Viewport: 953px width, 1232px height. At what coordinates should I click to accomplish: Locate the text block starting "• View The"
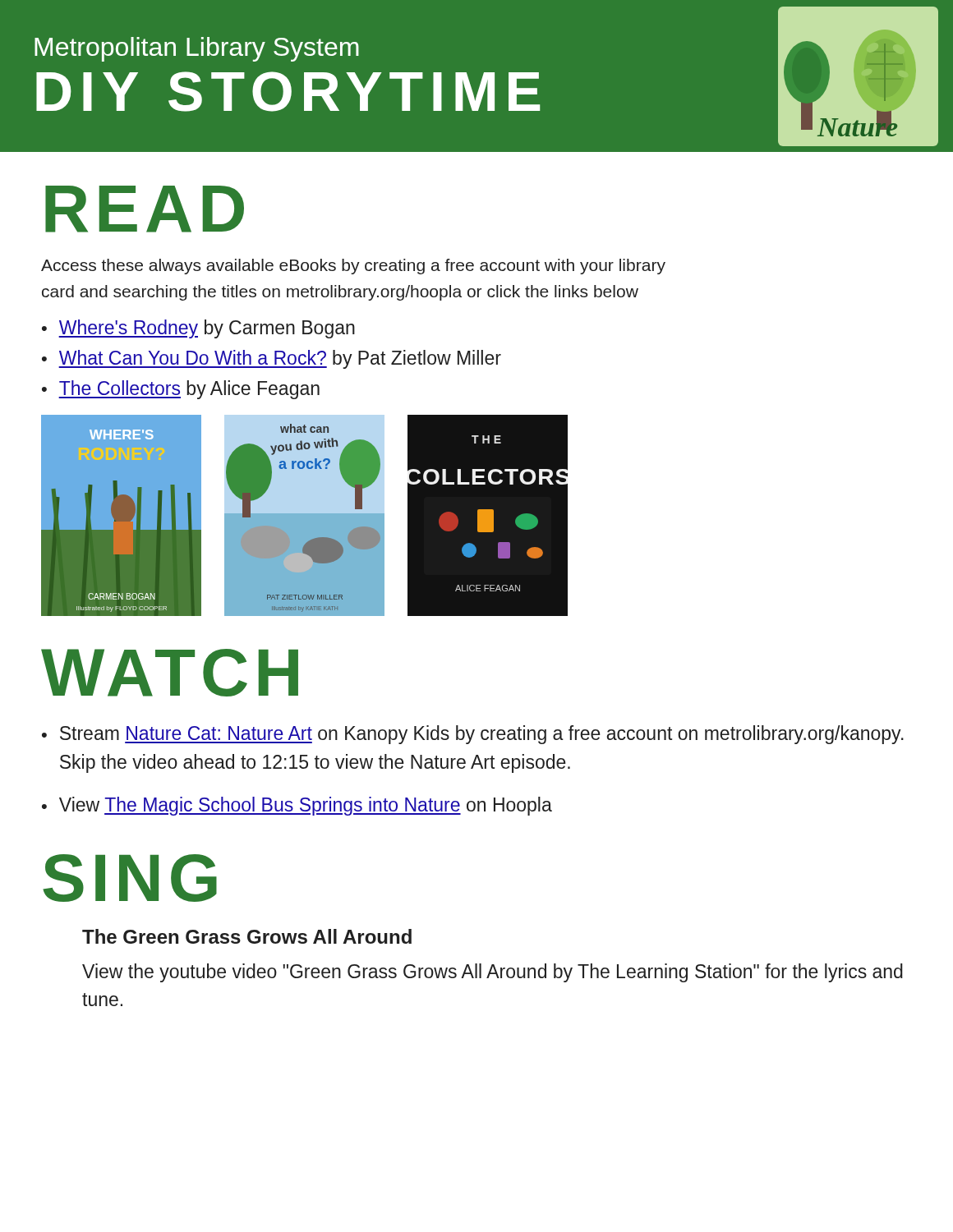(296, 805)
